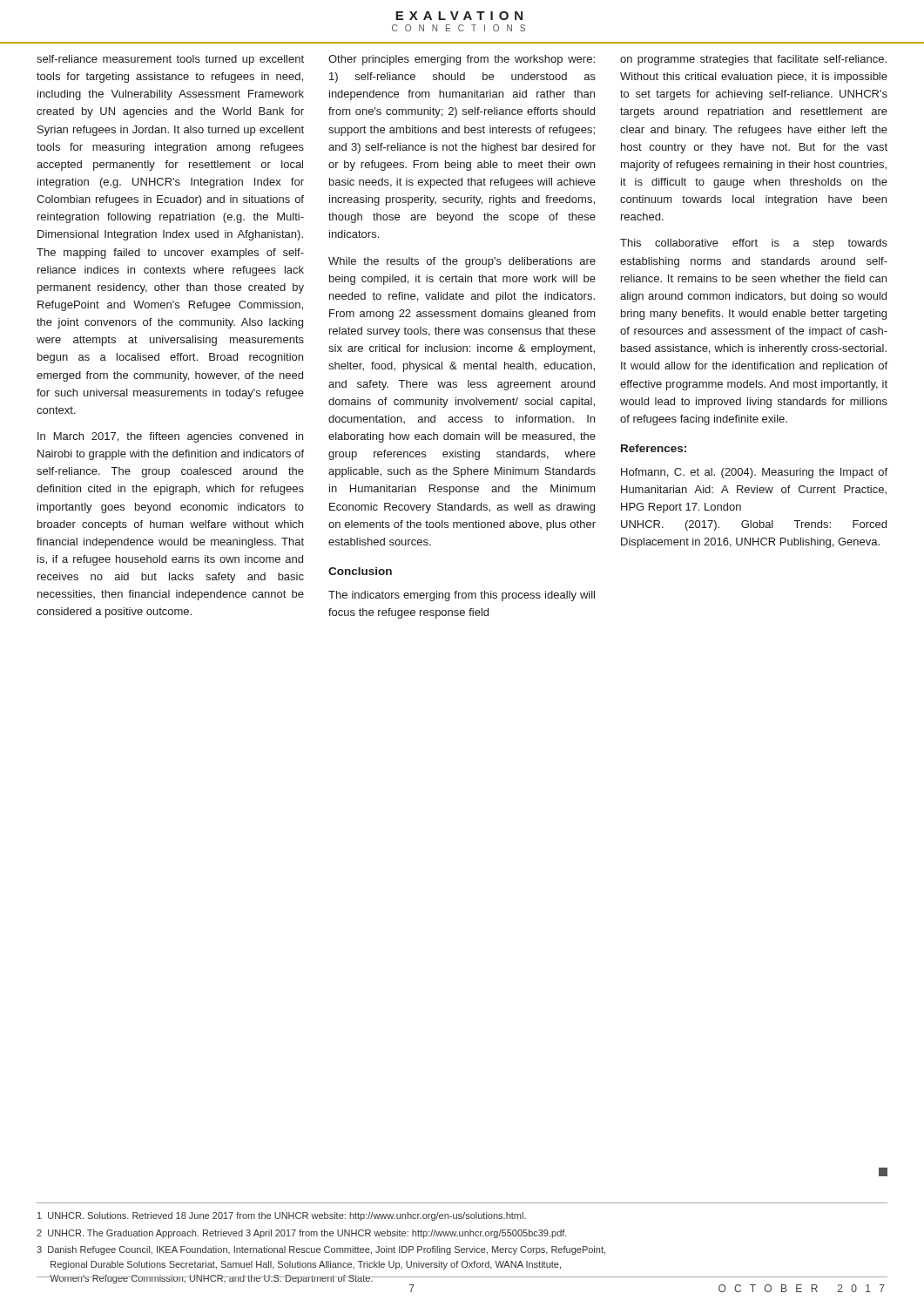
Task: Find the text block with the text "The indicators emerging from this process ideally will"
Action: coord(462,604)
